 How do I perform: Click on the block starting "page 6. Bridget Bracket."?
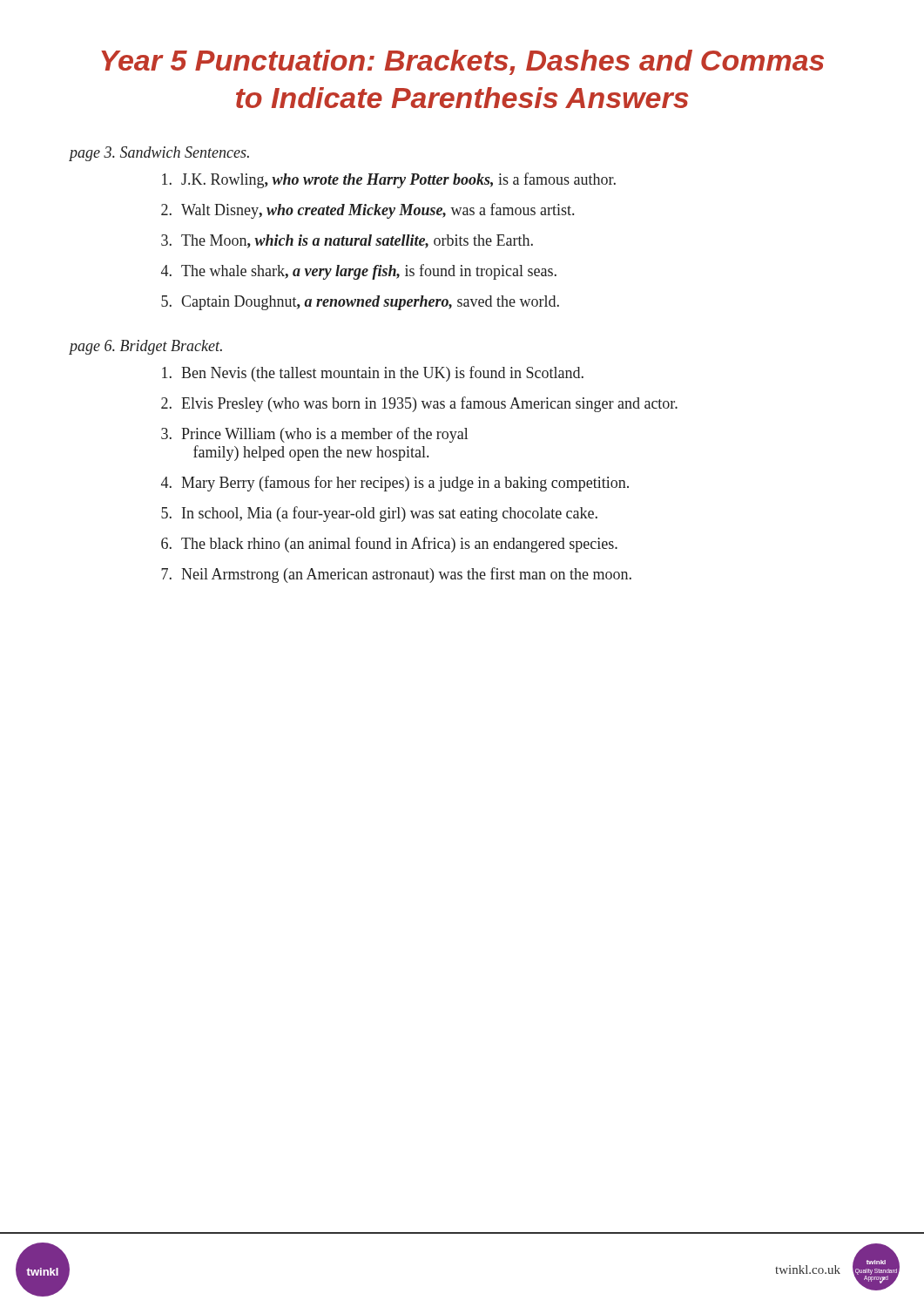(x=147, y=346)
